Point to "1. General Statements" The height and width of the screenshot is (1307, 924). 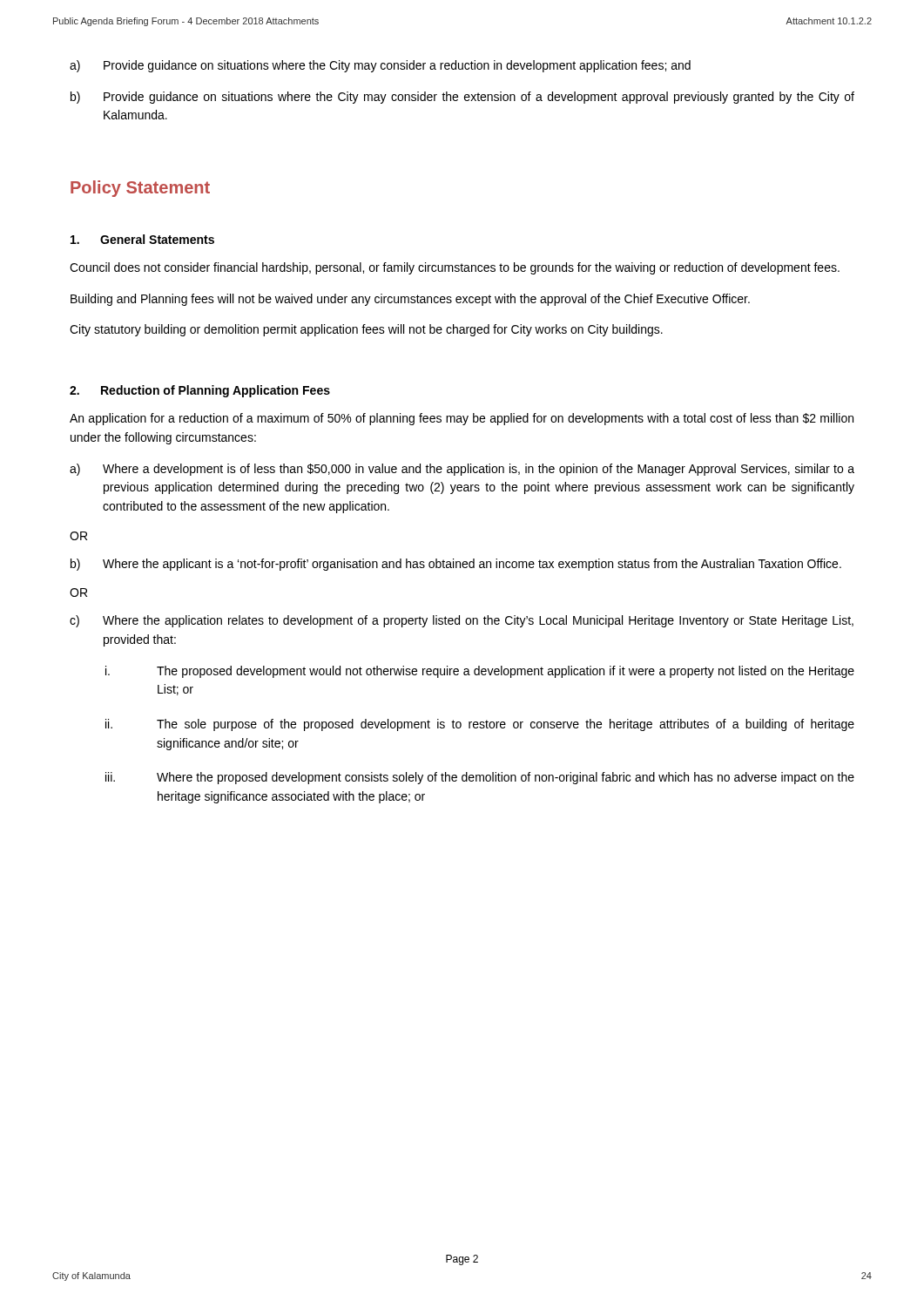pos(142,240)
